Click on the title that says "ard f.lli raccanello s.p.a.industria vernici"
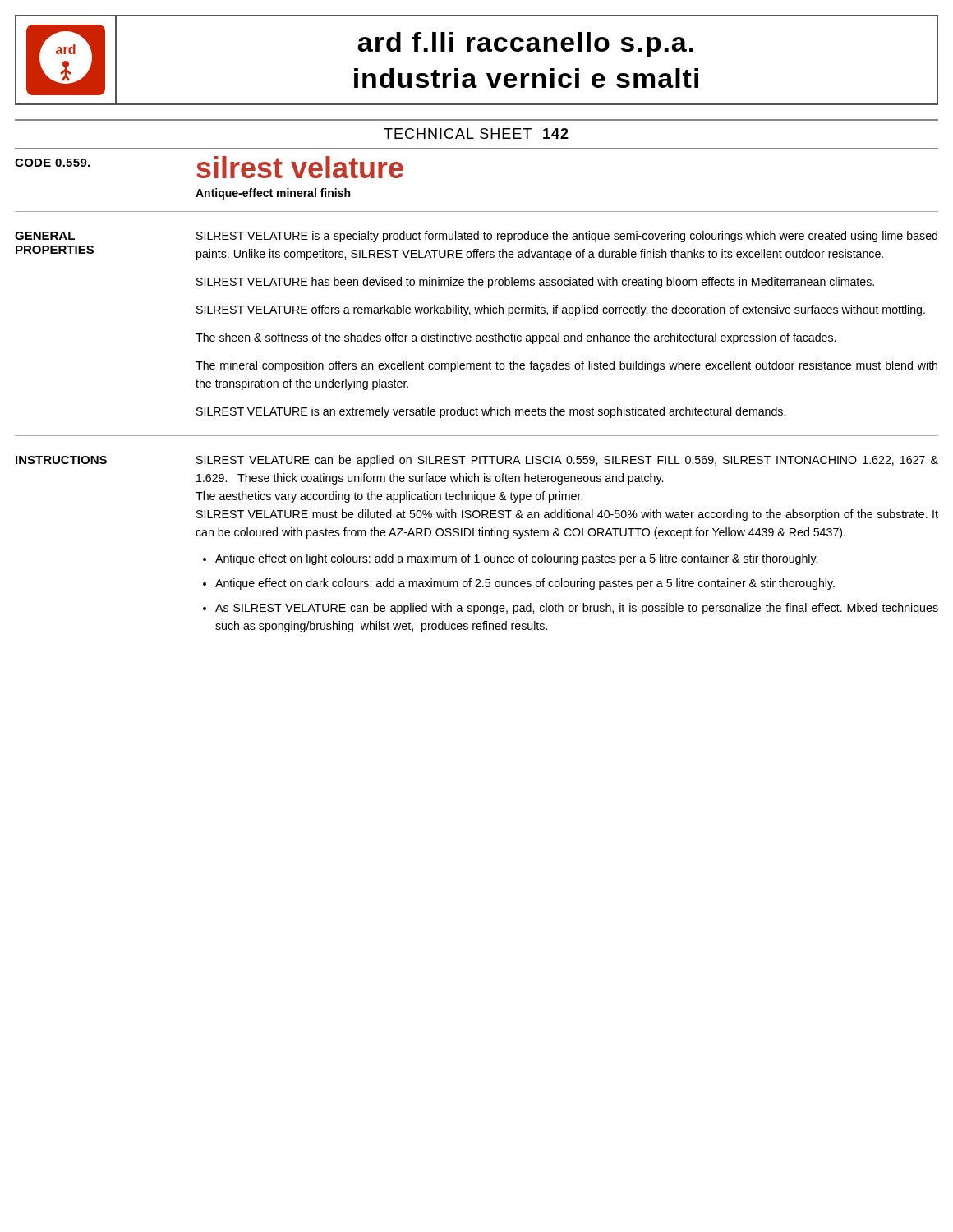 pyautogui.click(x=527, y=60)
